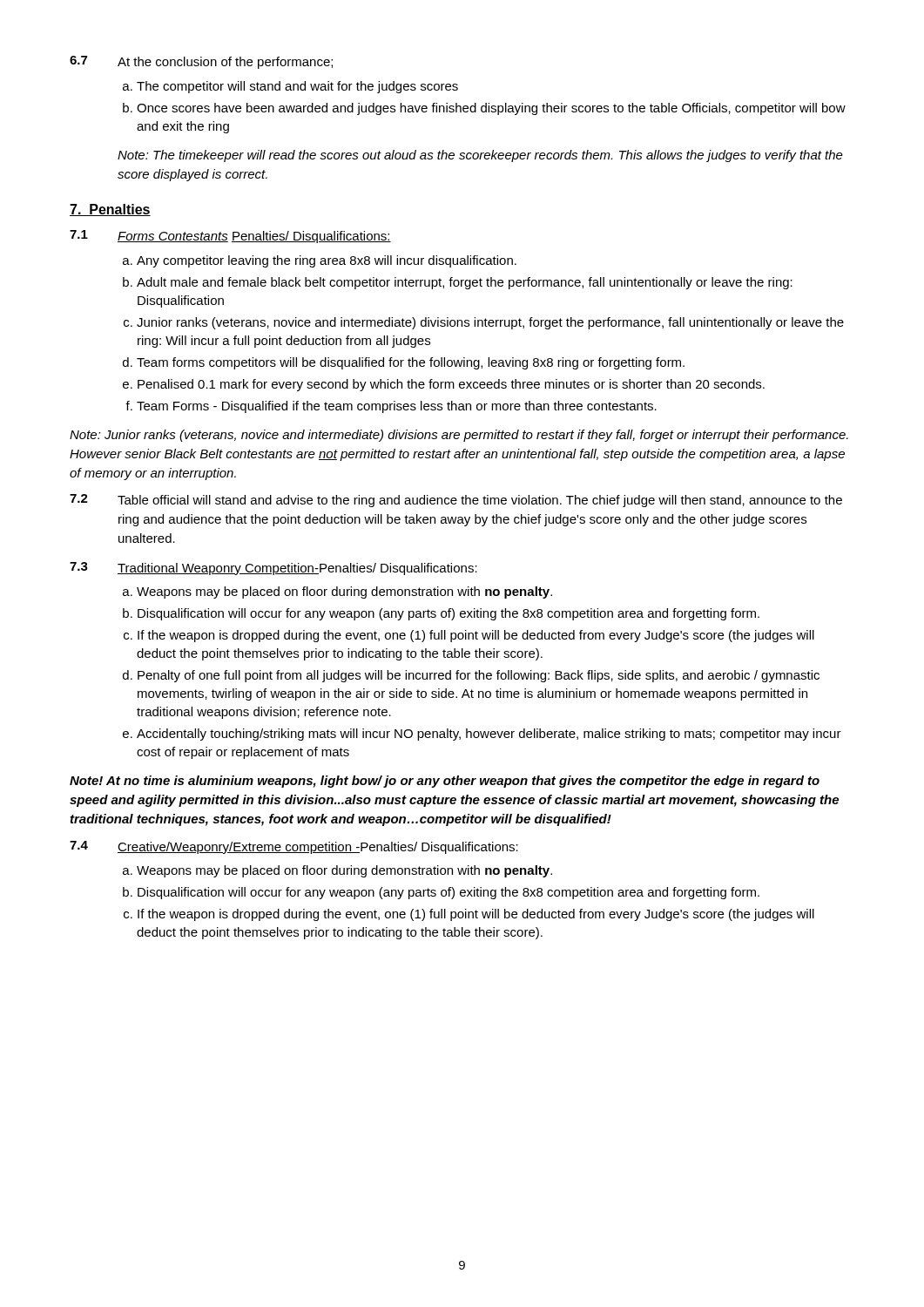Locate the list item that says "7.3 Traditional Weaponry Competition-Penalties/"
The height and width of the screenshot is (1307, 924).
pos(462,661)
